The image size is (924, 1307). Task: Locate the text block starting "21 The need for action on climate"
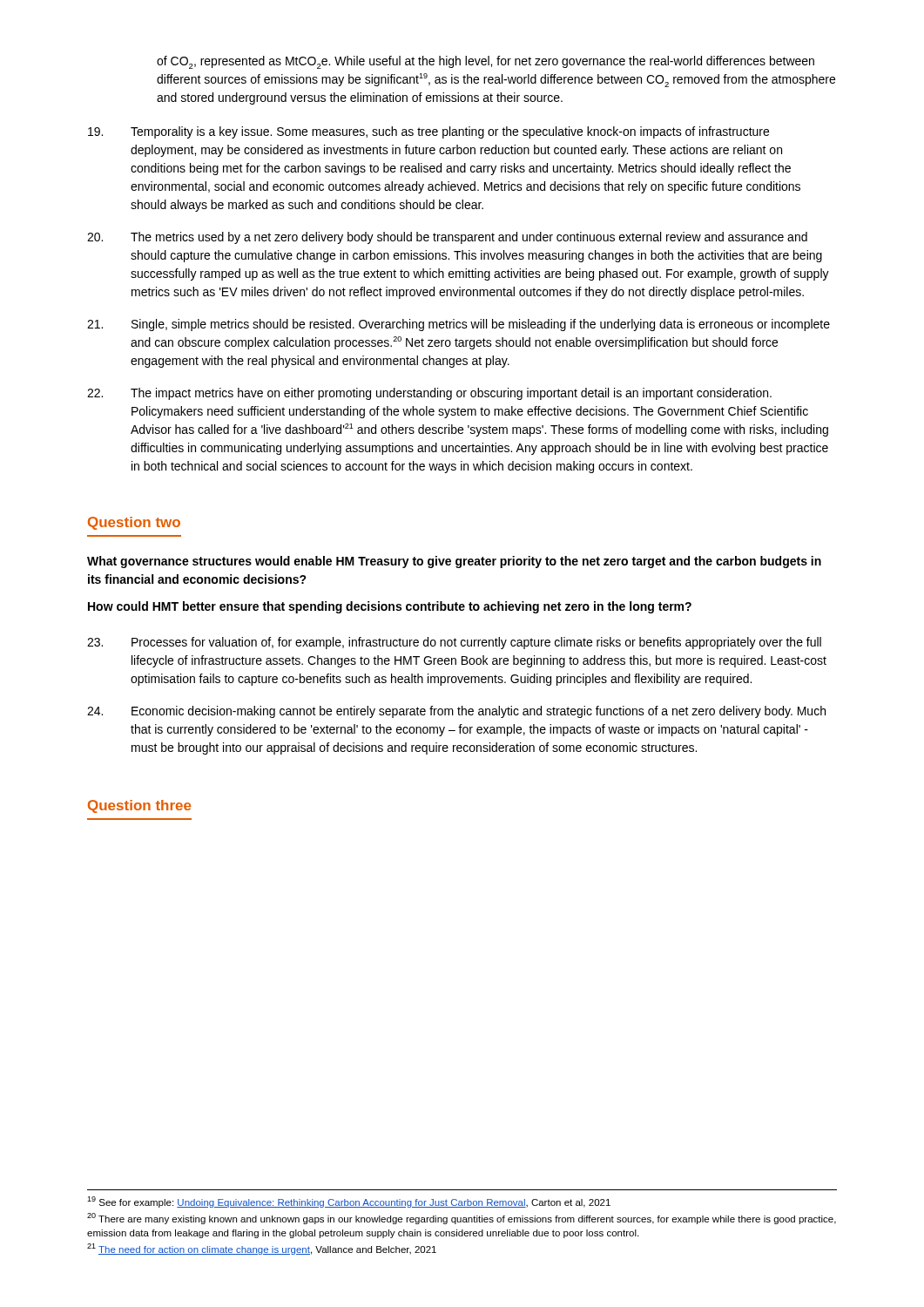262,1249
